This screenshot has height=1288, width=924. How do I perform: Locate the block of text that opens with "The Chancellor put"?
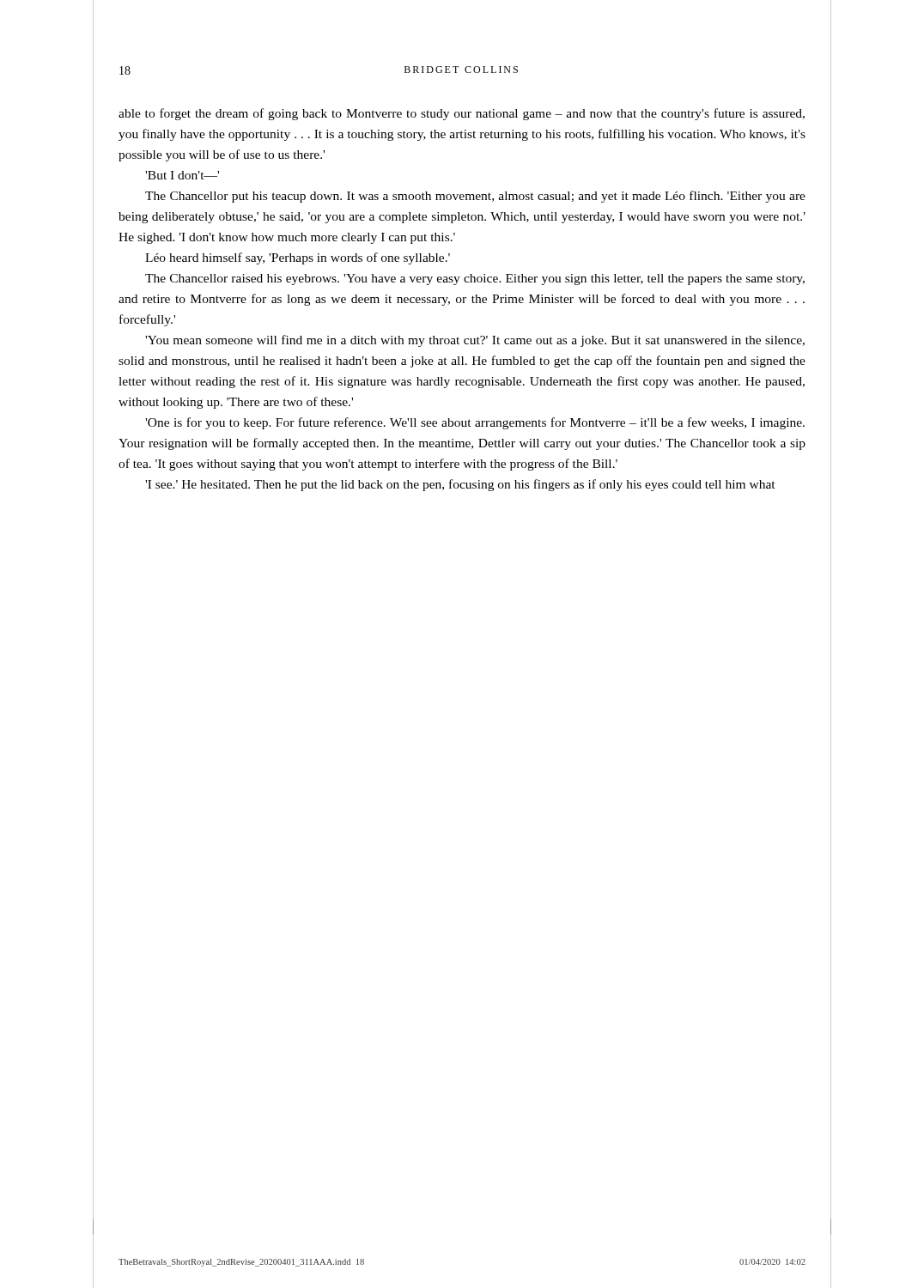click(x=462, y=216)
